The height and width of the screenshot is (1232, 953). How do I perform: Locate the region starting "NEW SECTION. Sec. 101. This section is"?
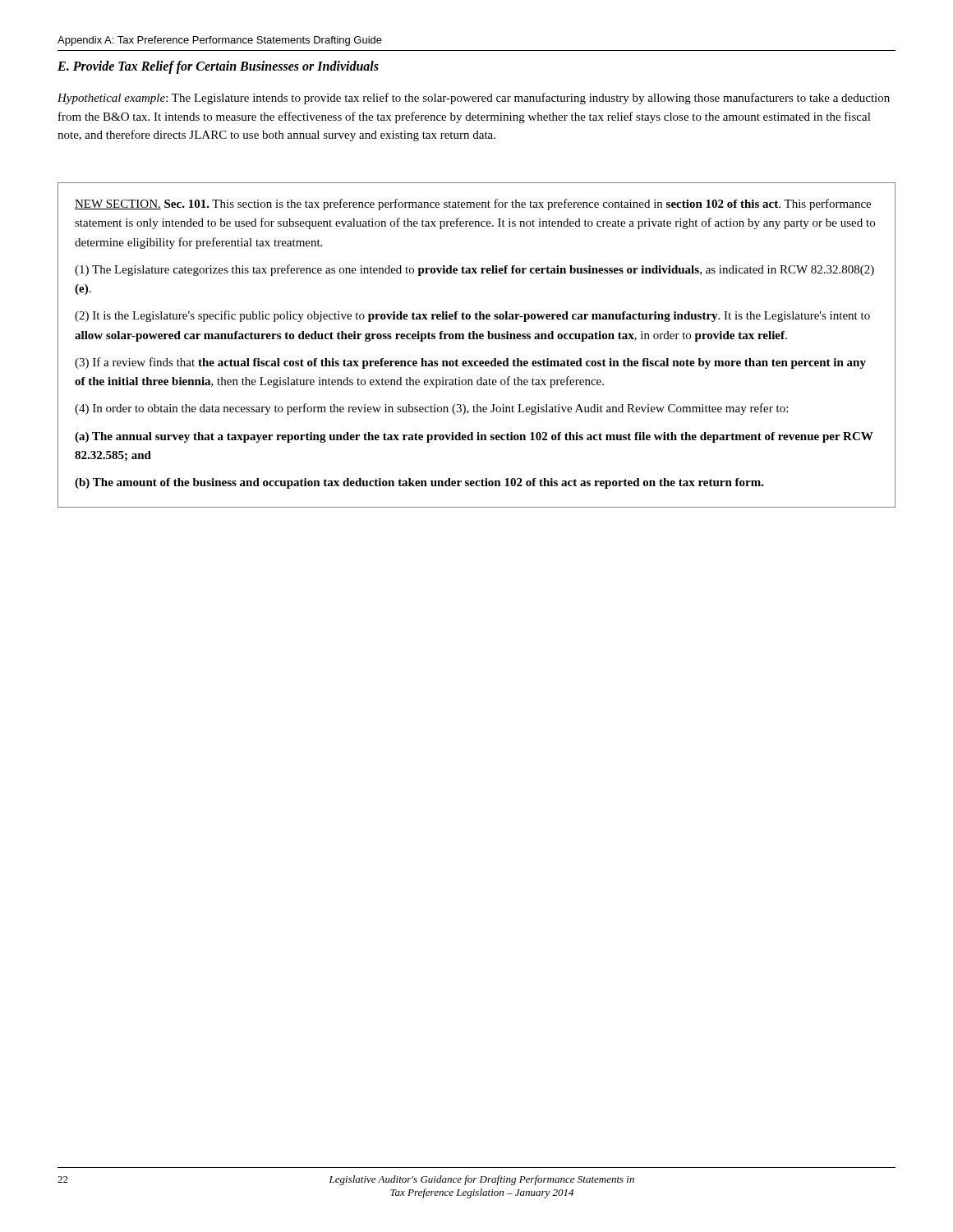coord(476,343)
